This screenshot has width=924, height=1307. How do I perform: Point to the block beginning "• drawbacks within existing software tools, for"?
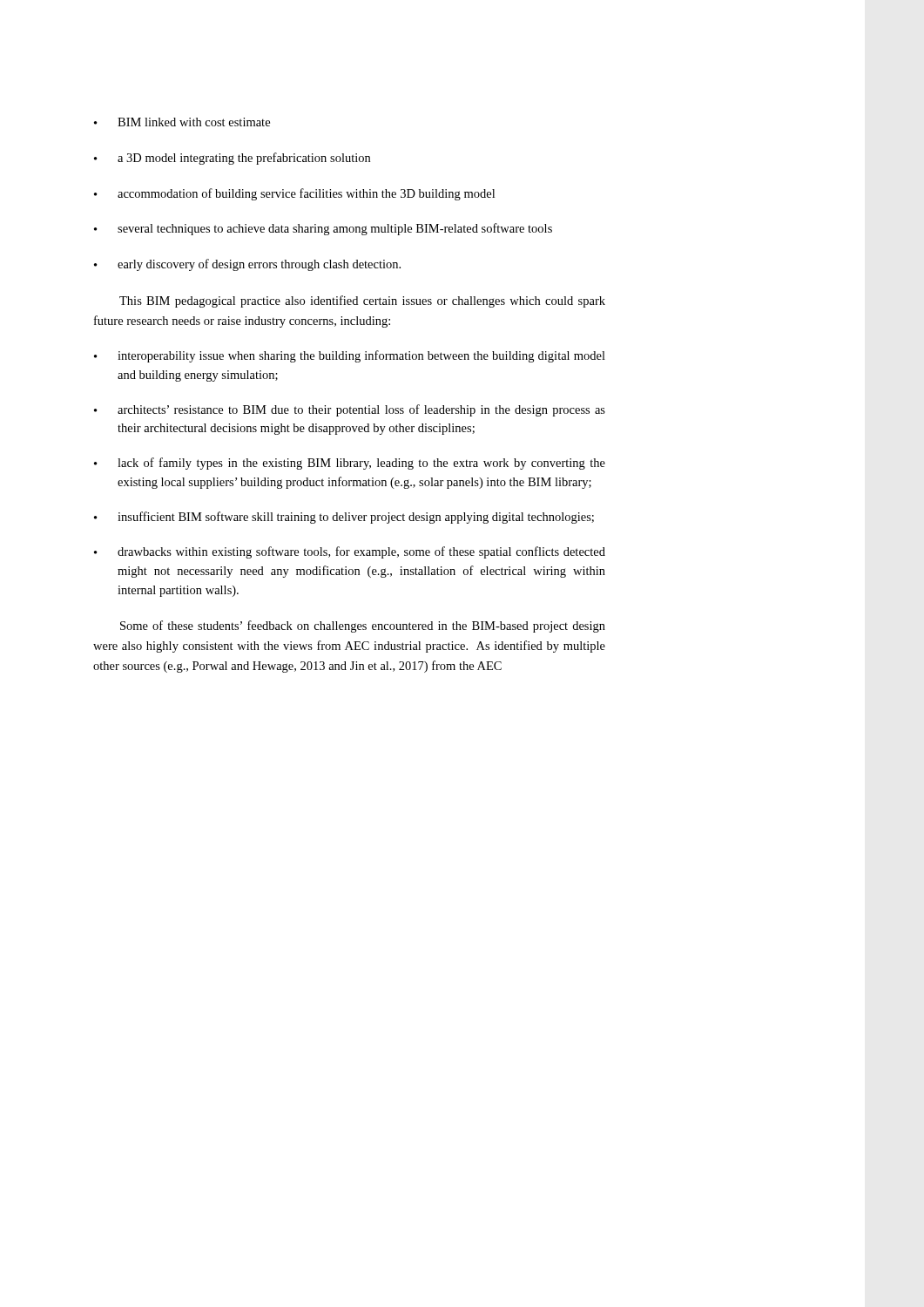tap(349, 572)
